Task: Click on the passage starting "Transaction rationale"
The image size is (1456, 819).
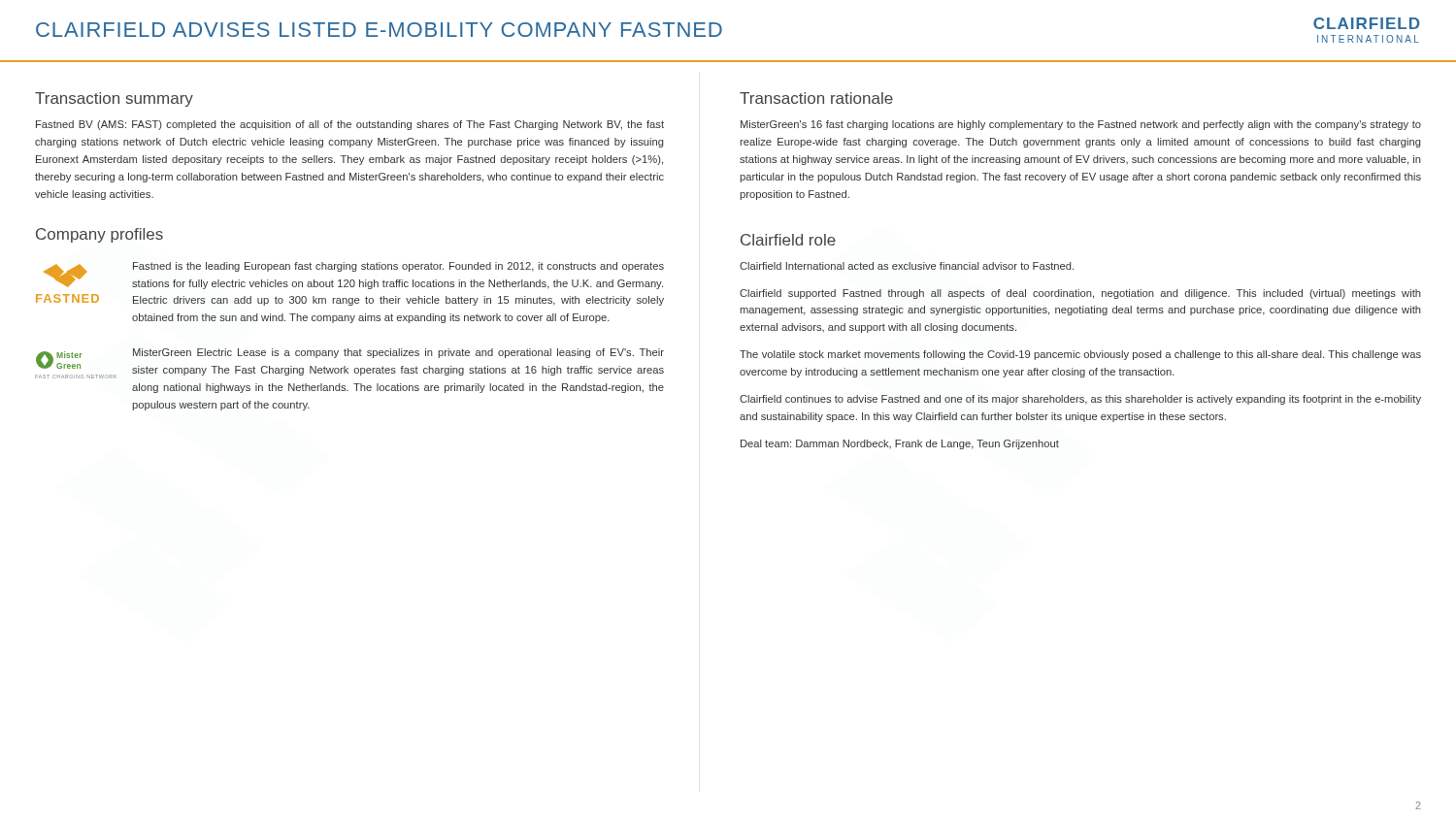Action: click(x=816, y=98)
